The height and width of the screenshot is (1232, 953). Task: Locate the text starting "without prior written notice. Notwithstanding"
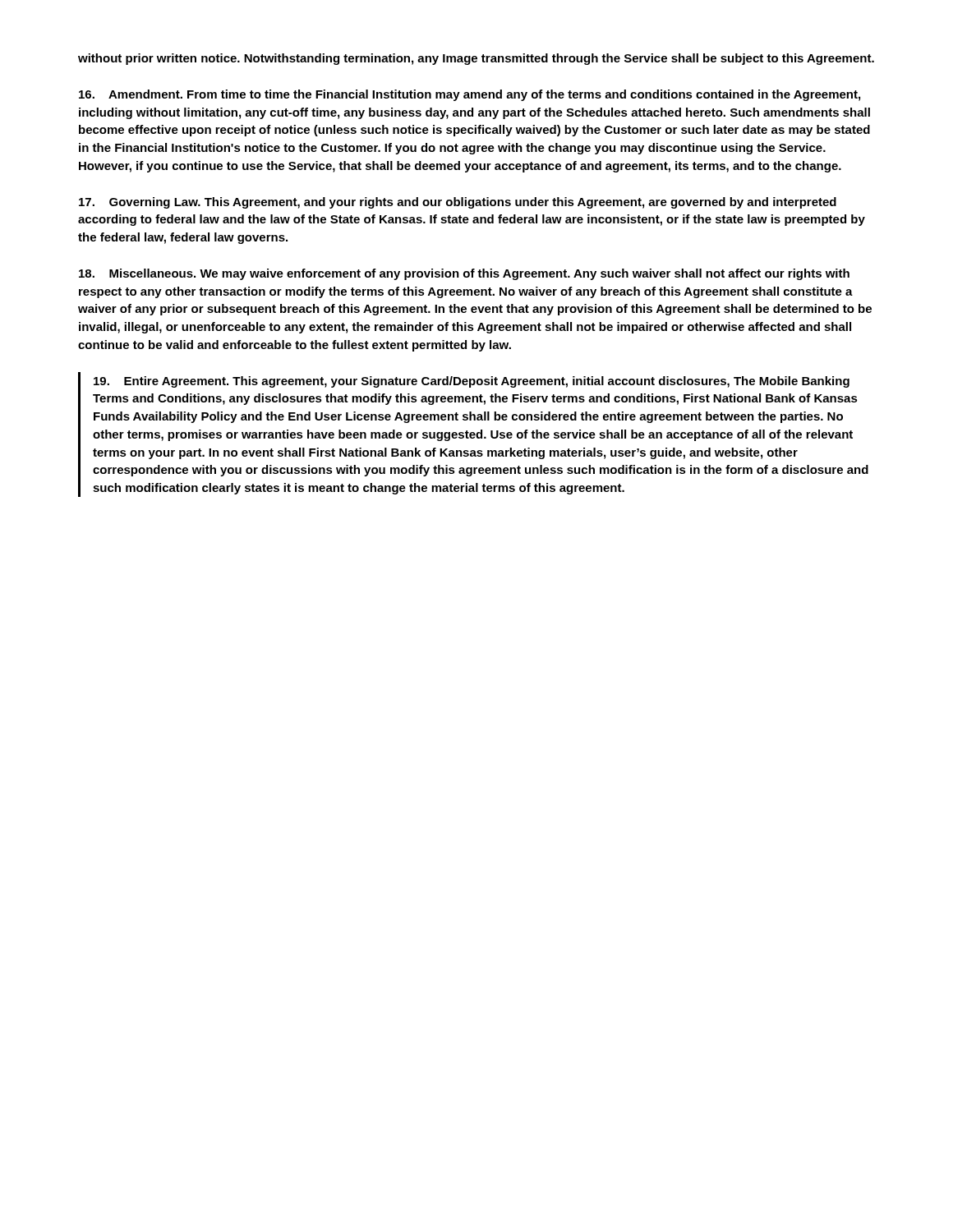[476, 58]
